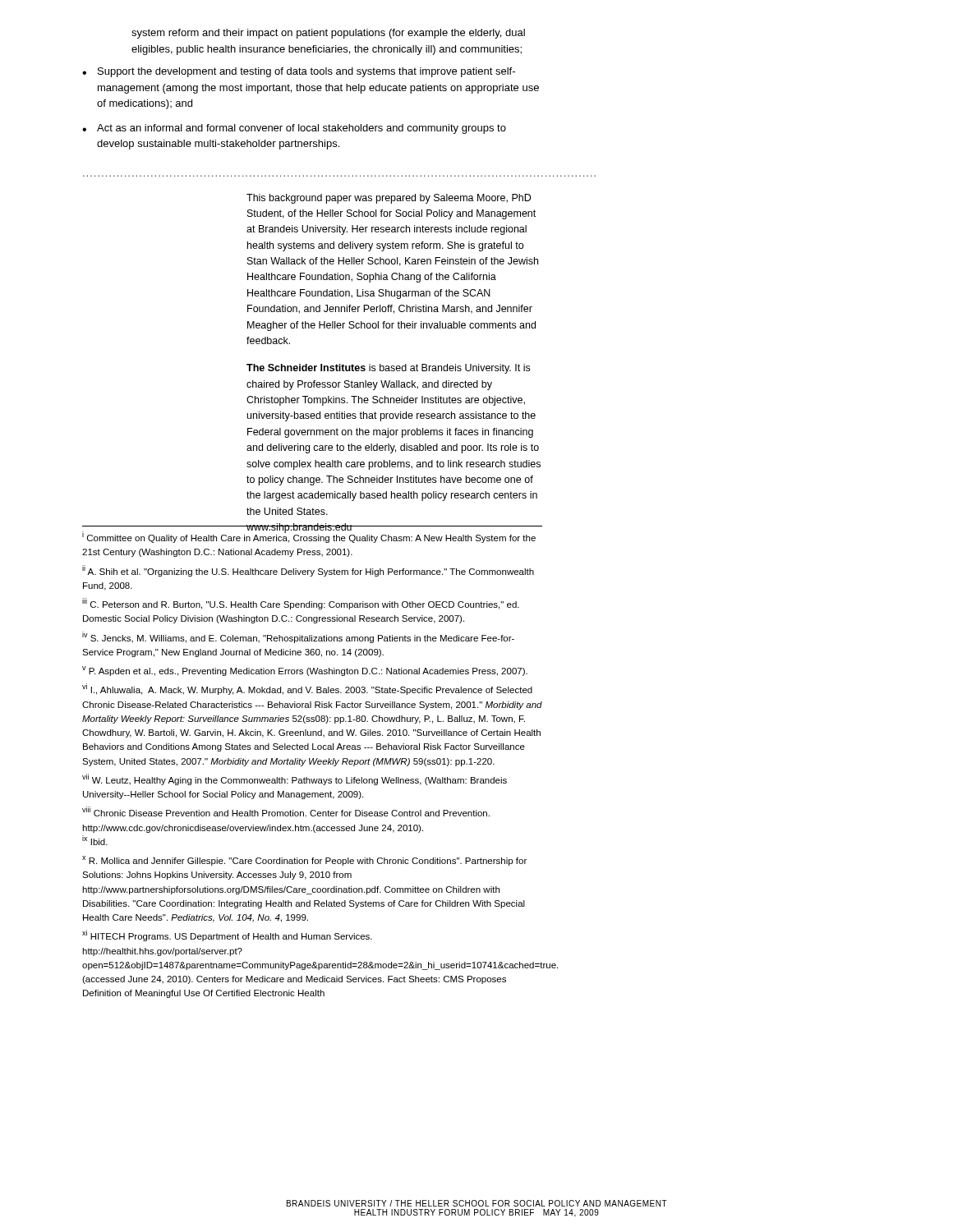Point to the text starting "i Committee on Quality of"
The width and height of the screenshot is (953, 1232).
pos(309,544)
